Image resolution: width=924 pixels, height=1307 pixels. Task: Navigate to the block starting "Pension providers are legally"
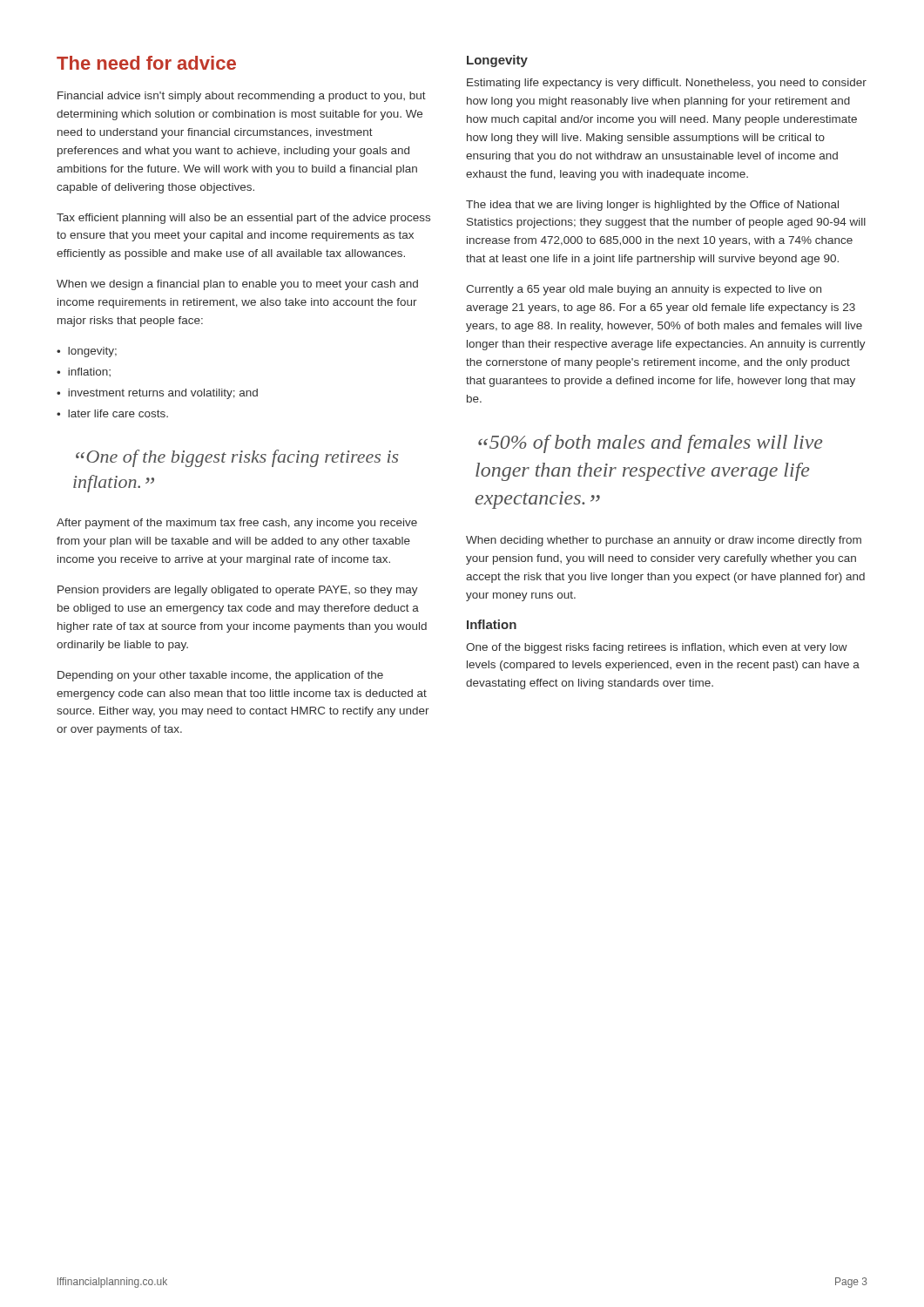pyautogui.click(x=244, y=618)
